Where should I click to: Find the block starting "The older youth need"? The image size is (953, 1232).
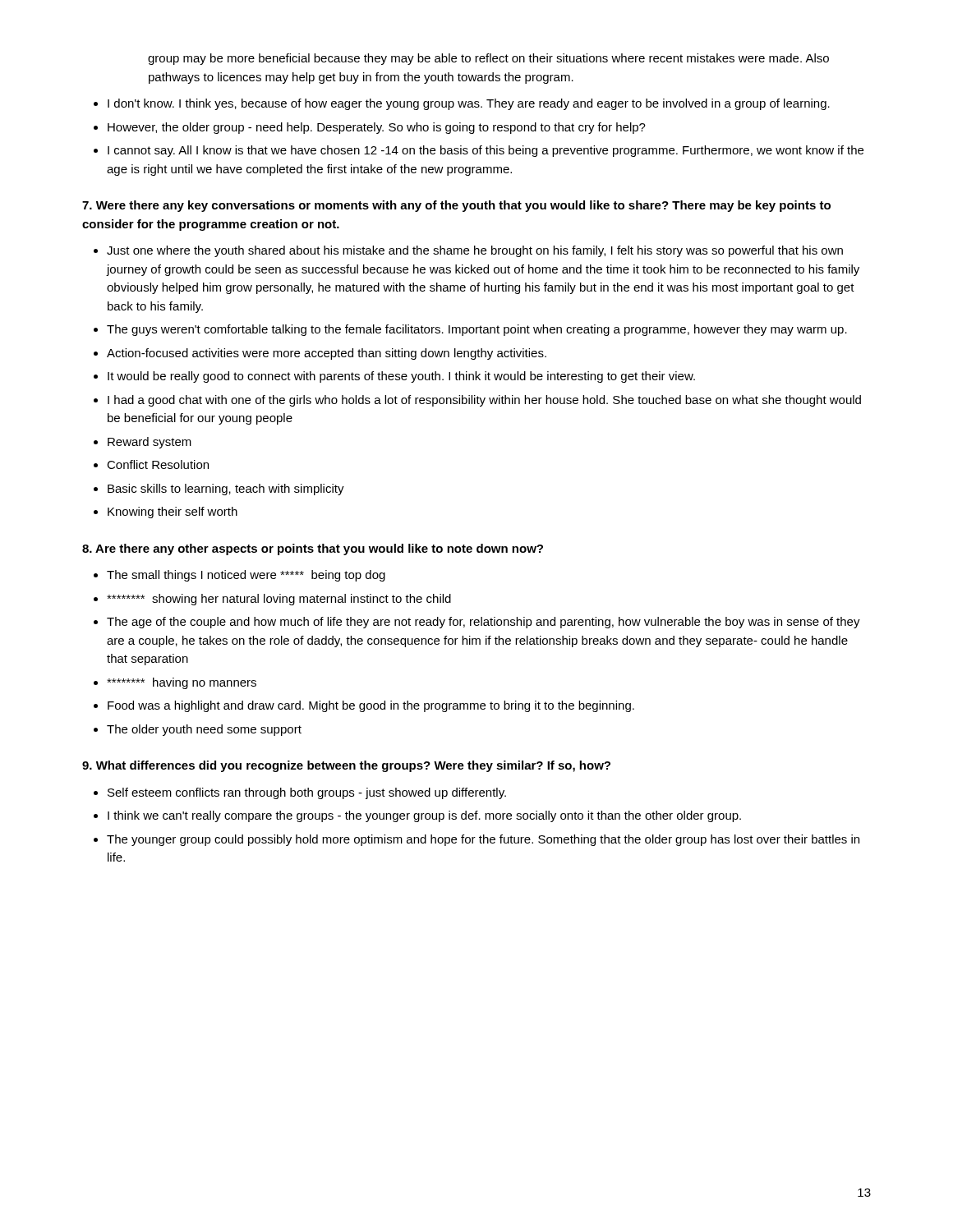point(204,729)
